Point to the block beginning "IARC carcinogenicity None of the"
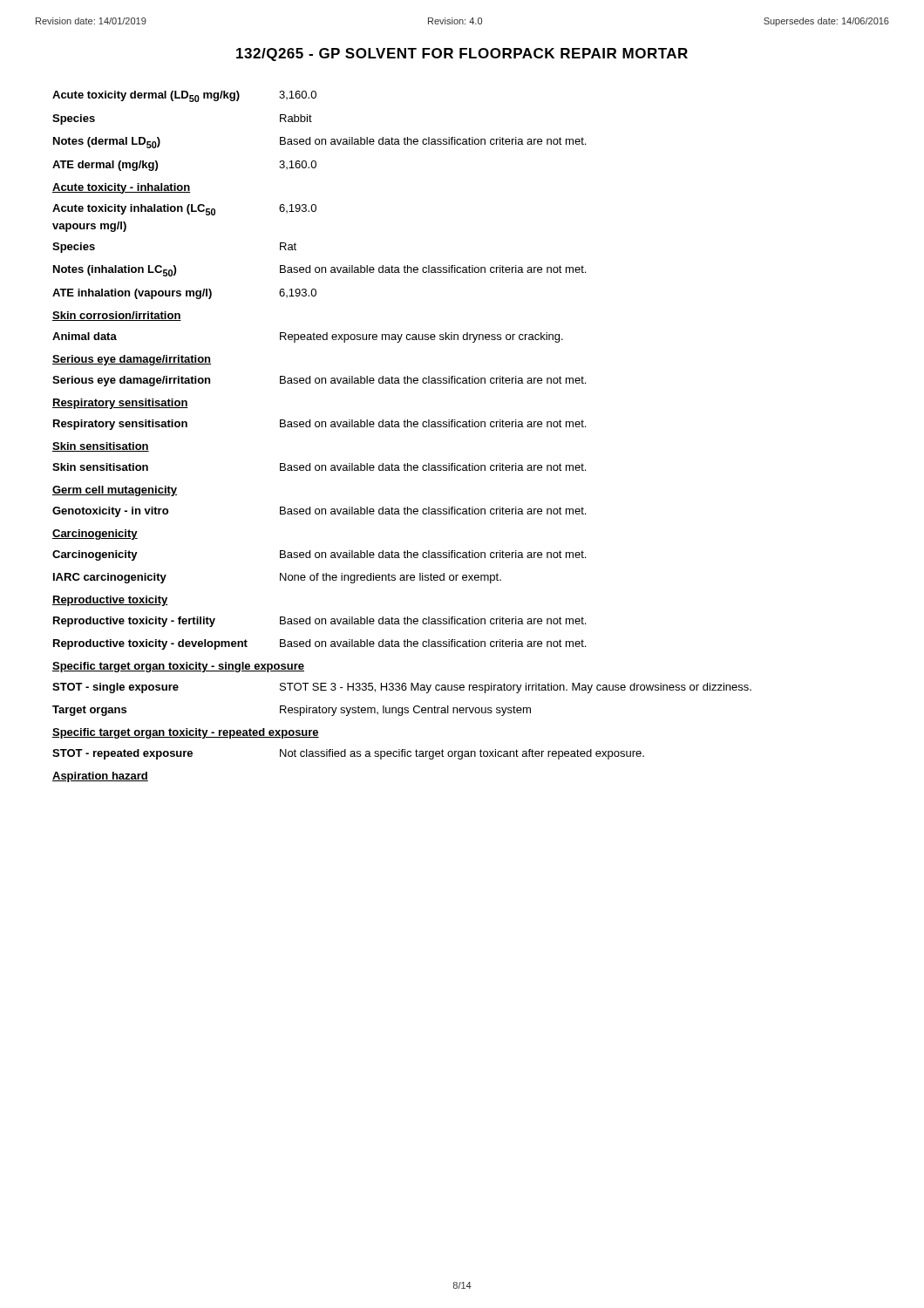This screenshot has height=1308, width=924. tap(462, 578)
